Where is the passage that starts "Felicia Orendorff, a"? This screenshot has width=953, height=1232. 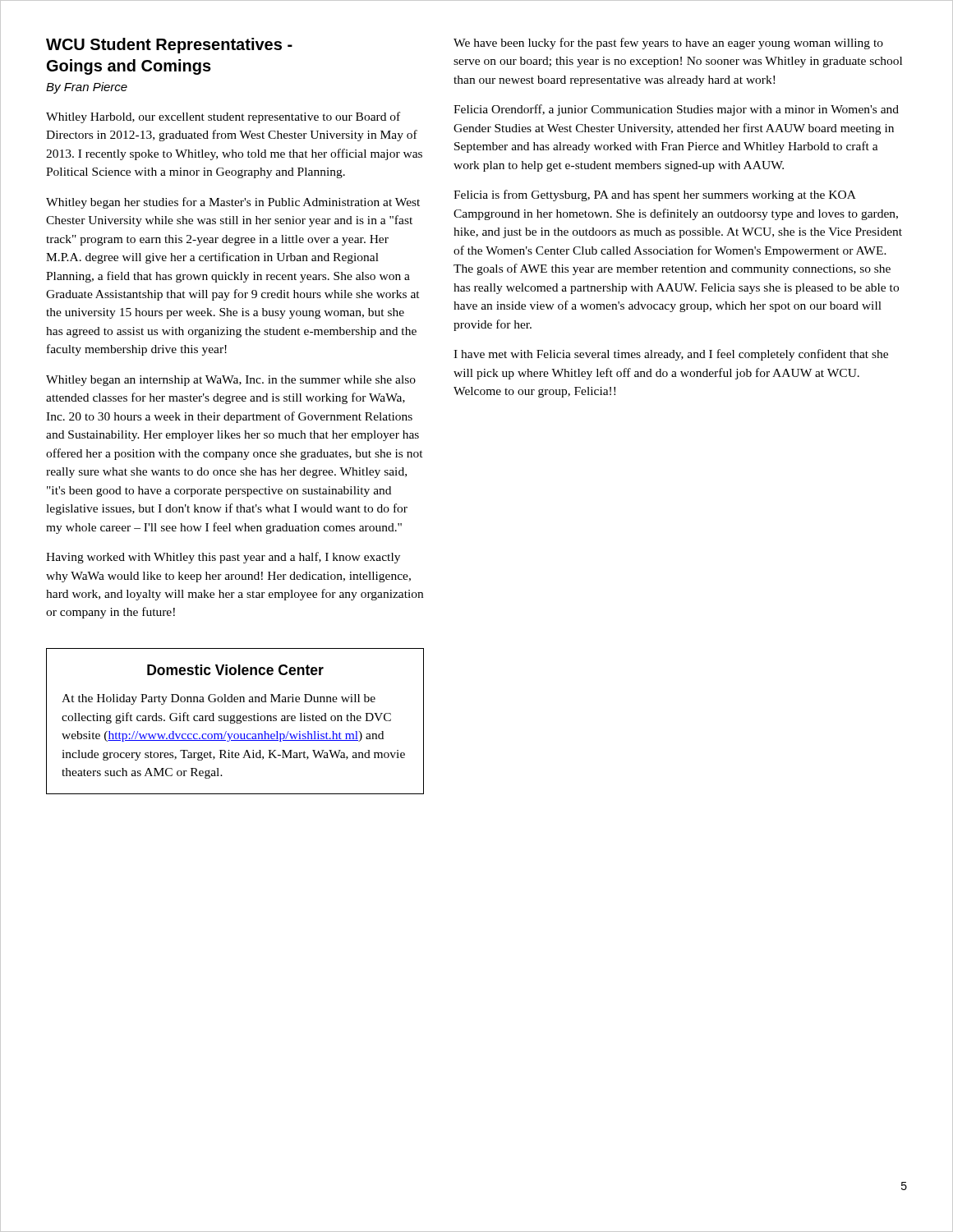click(x=676, y=137)
